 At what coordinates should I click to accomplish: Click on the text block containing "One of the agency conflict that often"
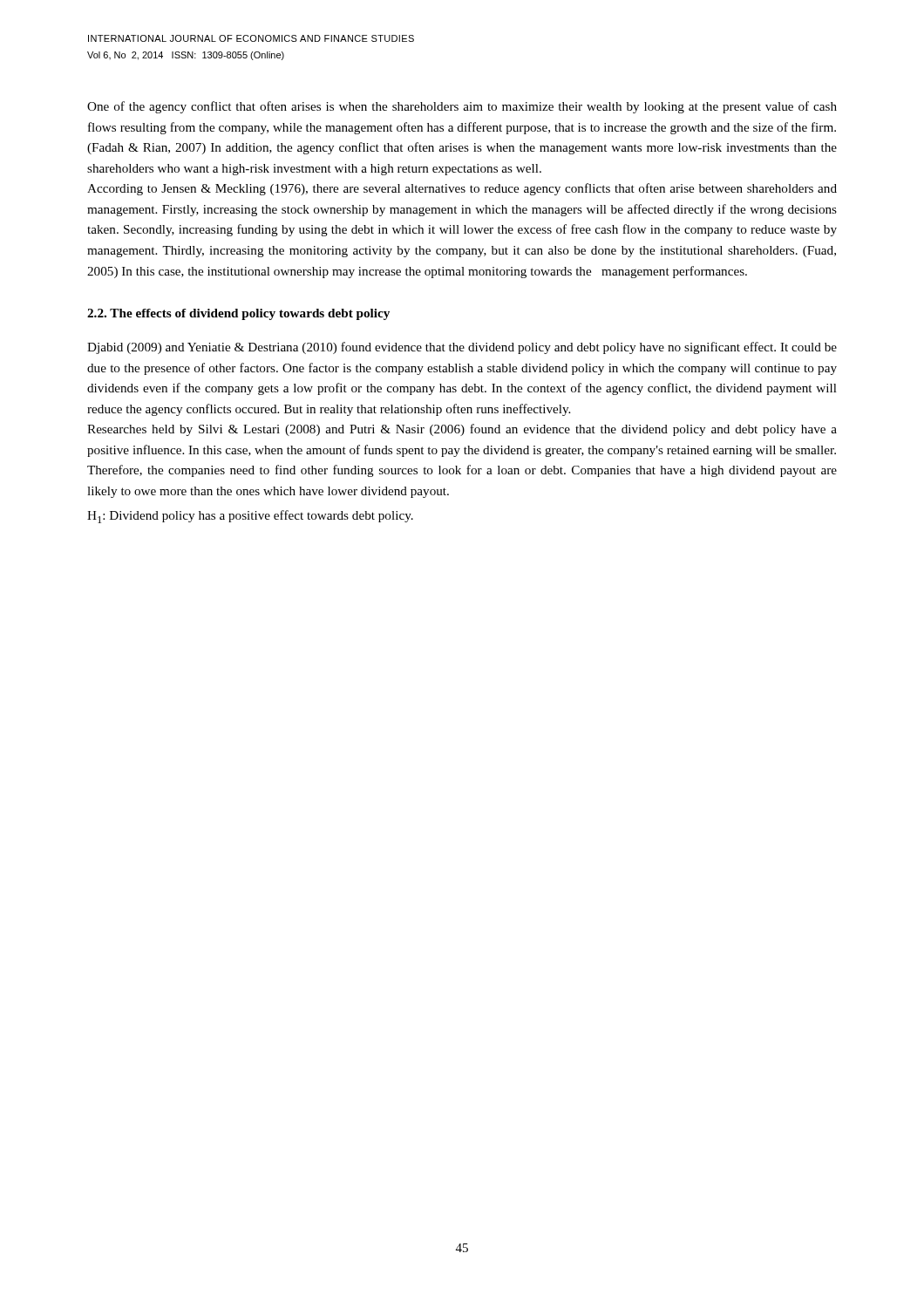point(462,137)
